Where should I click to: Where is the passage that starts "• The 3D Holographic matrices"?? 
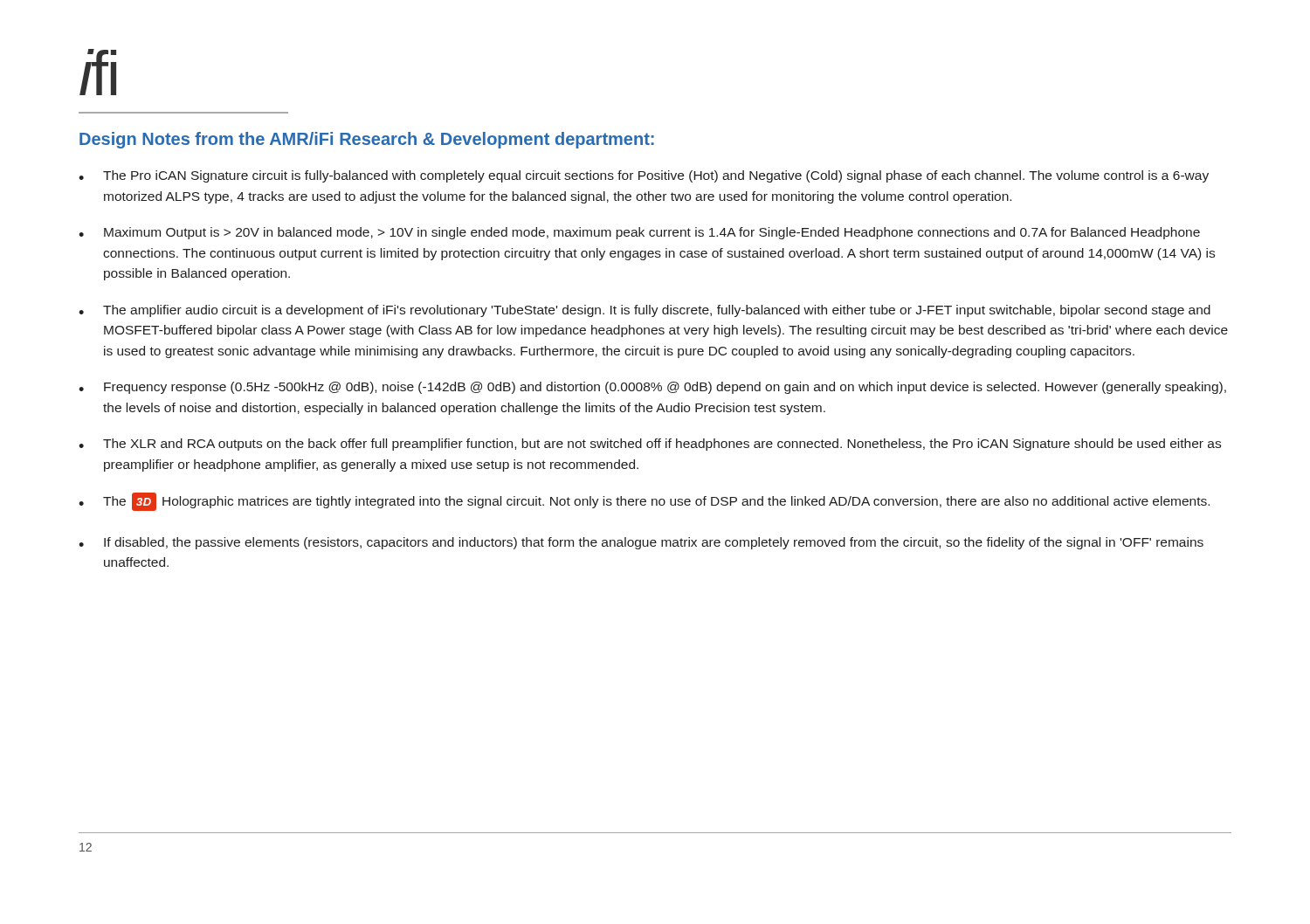pyautogui.click(x=655, y=503)
